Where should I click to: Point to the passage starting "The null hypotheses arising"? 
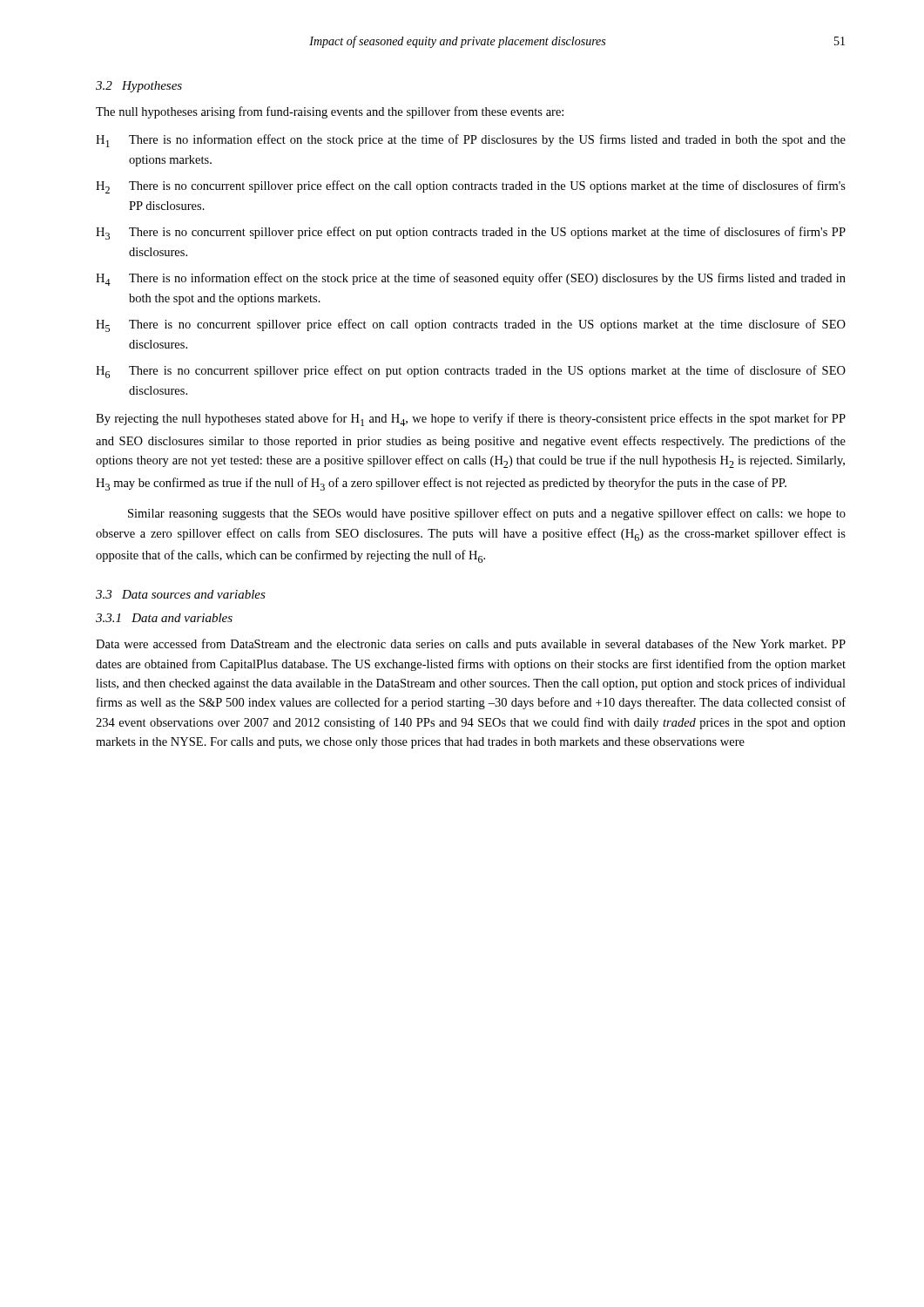click(330, 112)
